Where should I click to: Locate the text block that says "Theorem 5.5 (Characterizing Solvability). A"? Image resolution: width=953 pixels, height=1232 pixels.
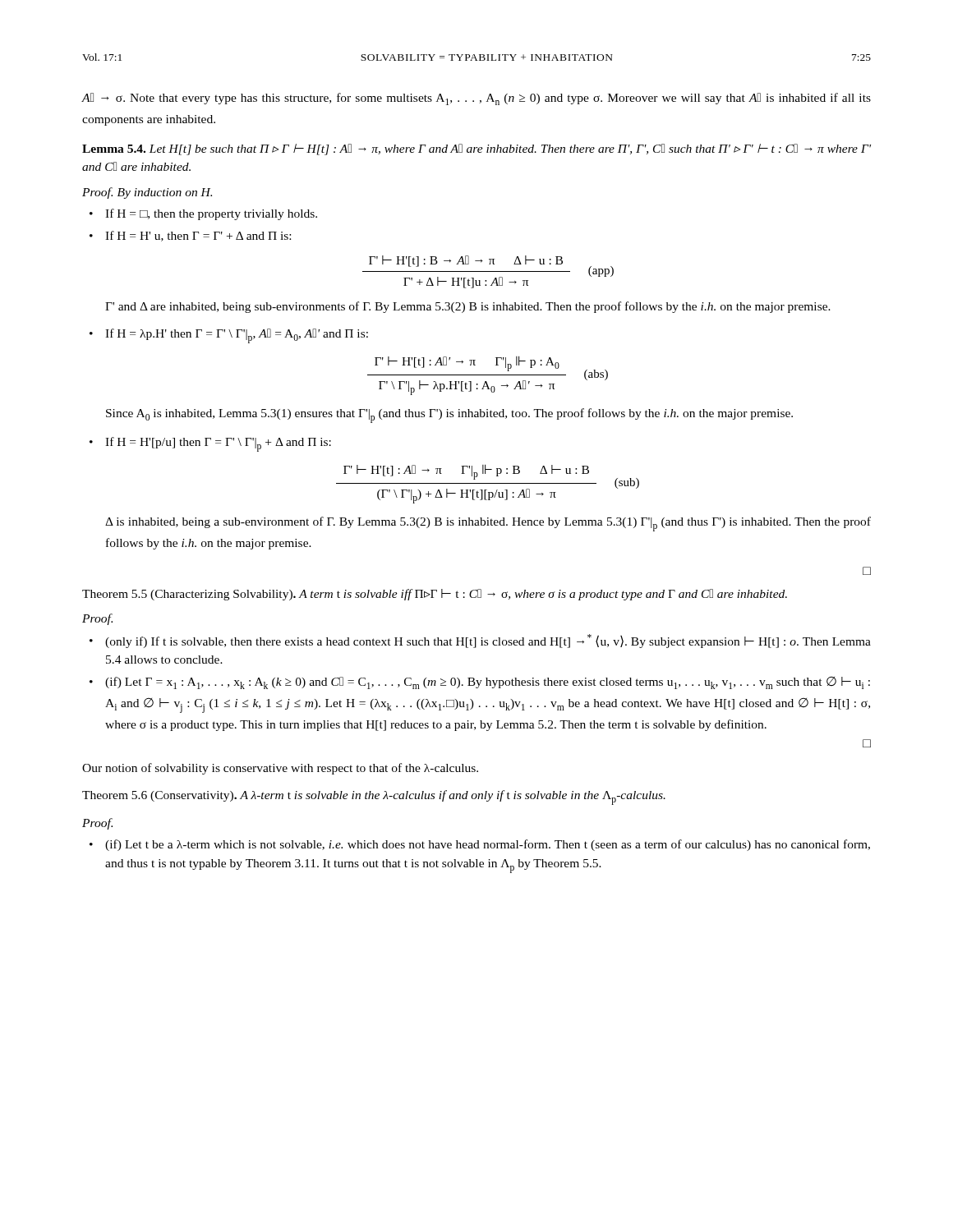[x=435, y=593]
